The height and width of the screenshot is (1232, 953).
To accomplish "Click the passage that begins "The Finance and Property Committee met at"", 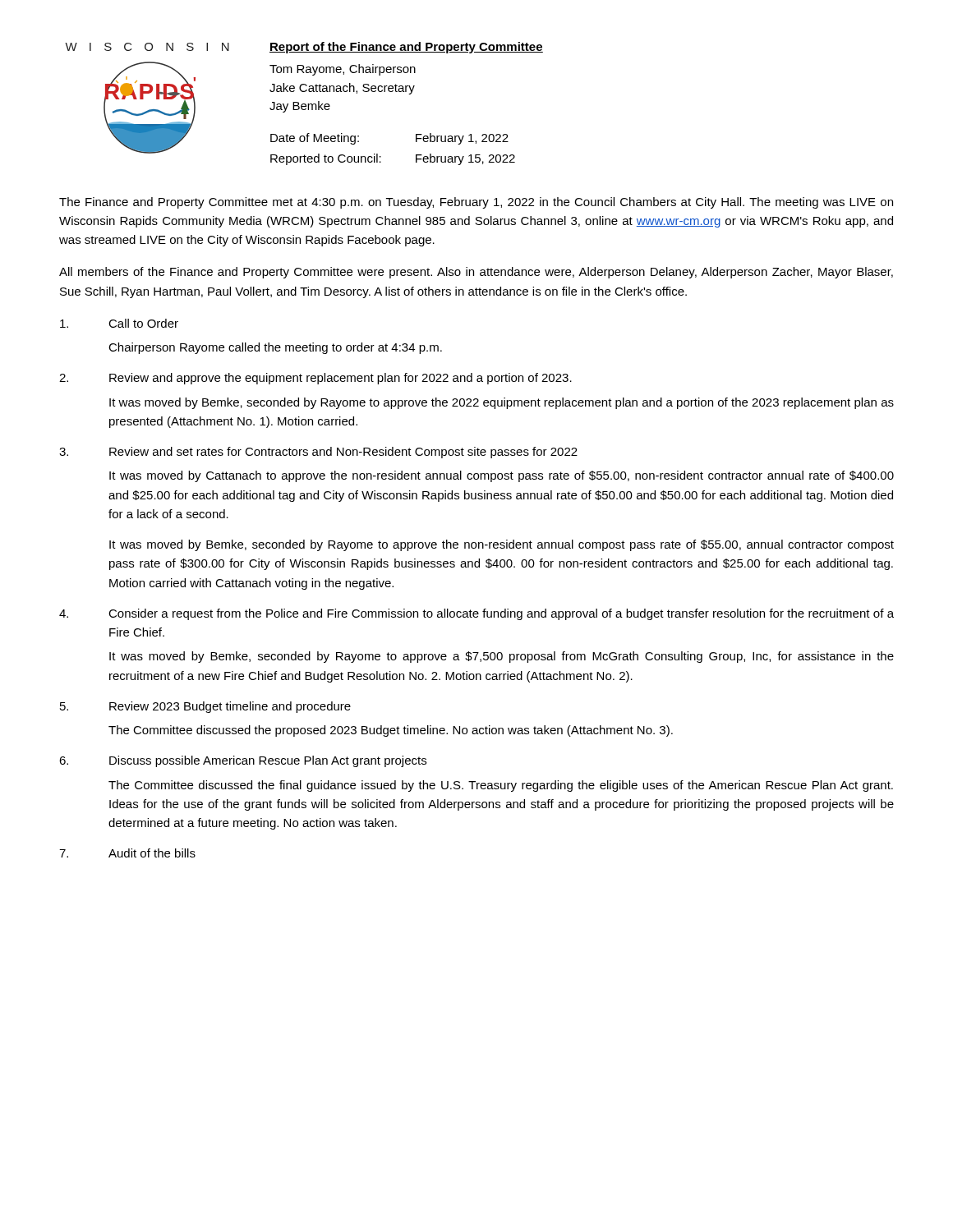I will pyautogui.click(x=476, y=220).
